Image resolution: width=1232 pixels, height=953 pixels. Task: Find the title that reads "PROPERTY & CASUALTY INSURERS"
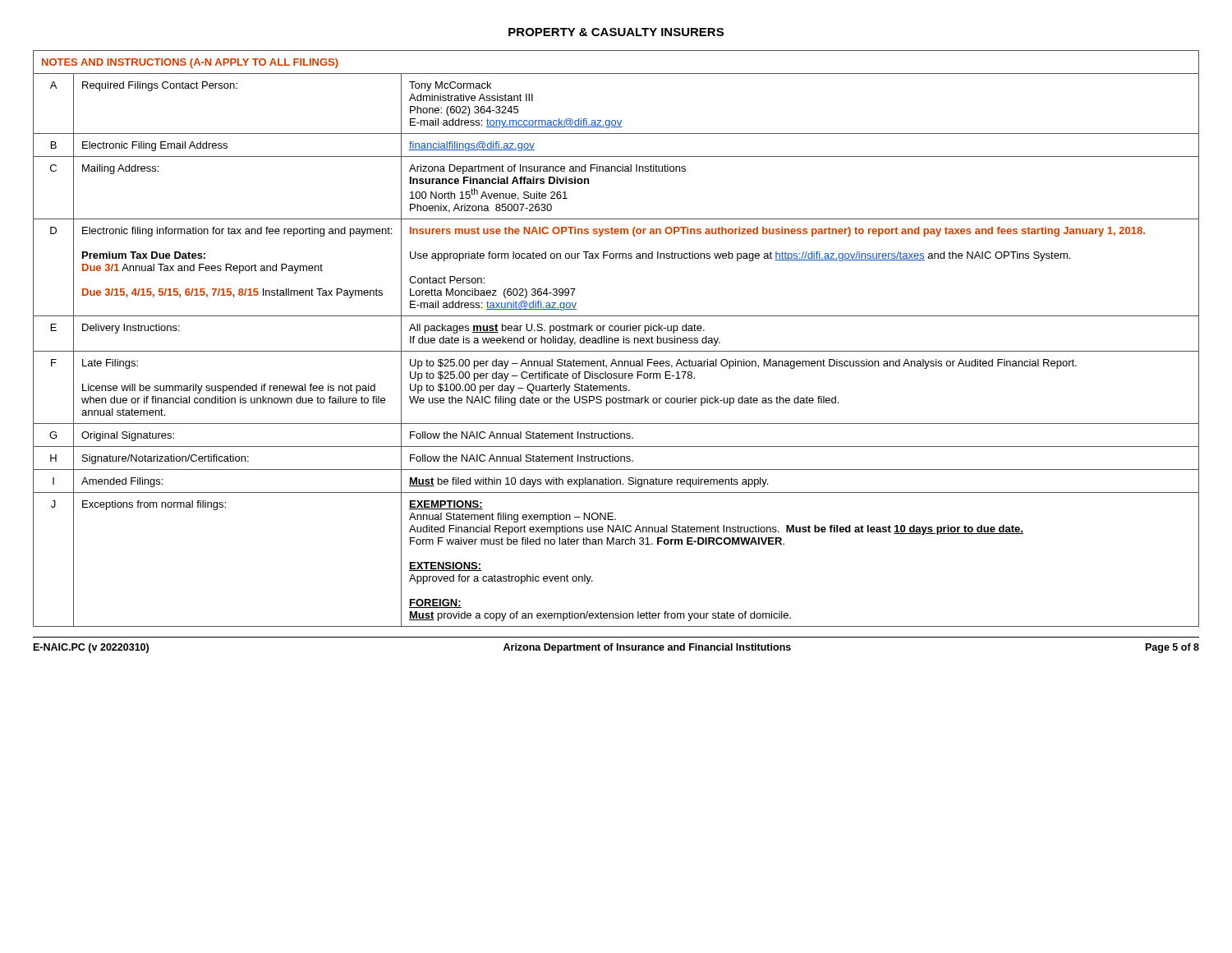point(616,32)
